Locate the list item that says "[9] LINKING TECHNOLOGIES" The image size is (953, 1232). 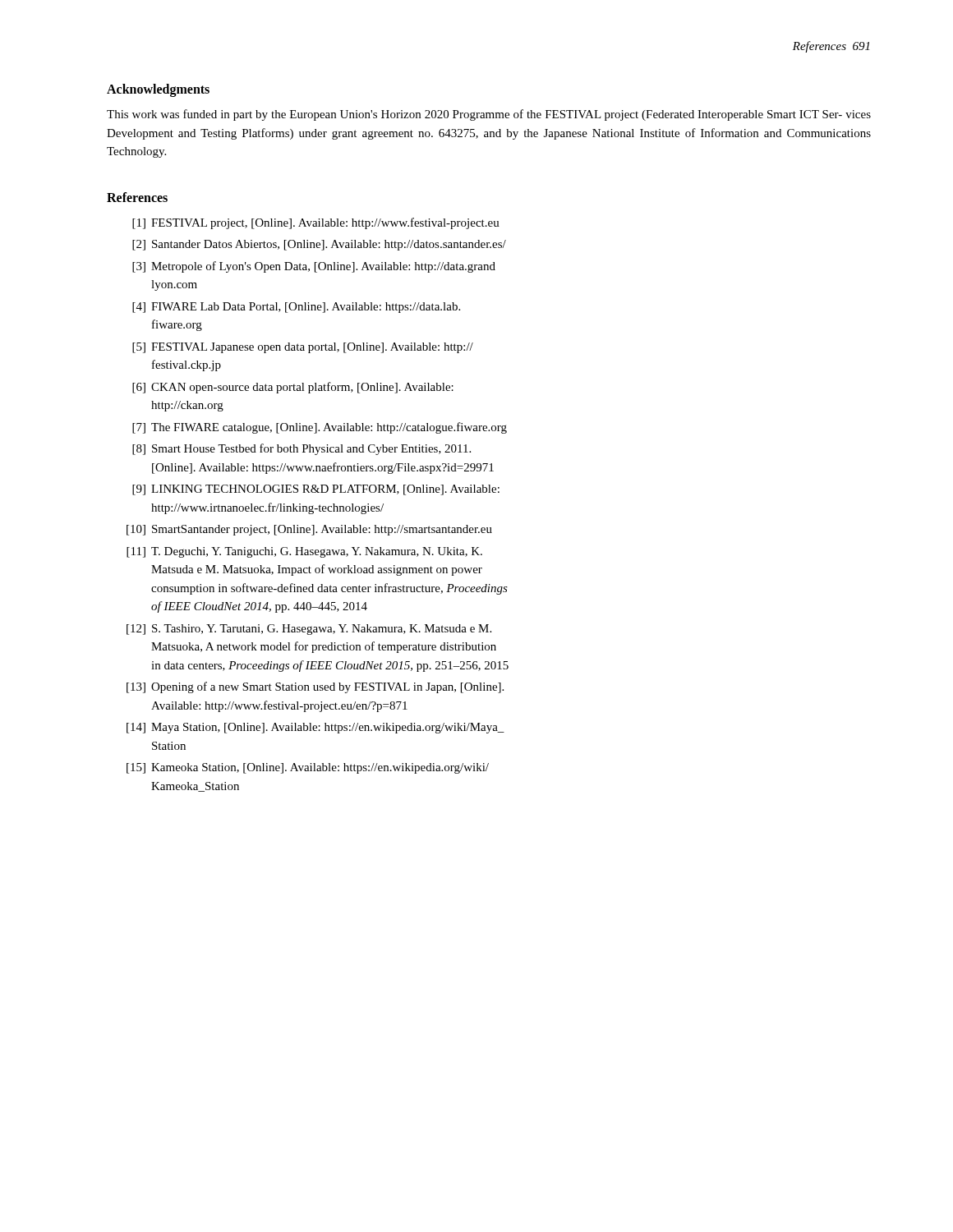click(489, 498)
